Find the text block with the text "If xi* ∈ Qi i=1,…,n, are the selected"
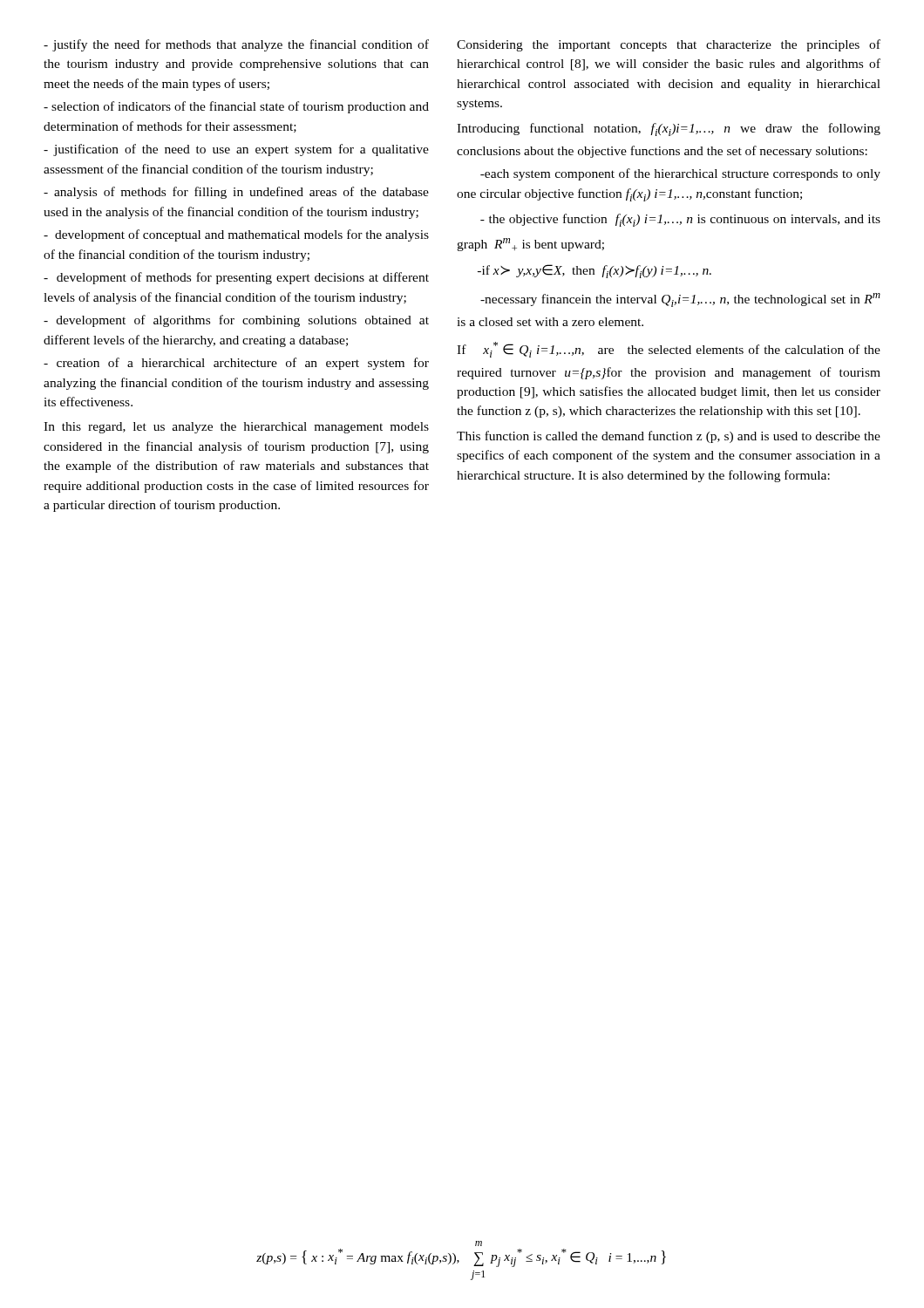The image size is (924, 1308). tap(669, 379)
